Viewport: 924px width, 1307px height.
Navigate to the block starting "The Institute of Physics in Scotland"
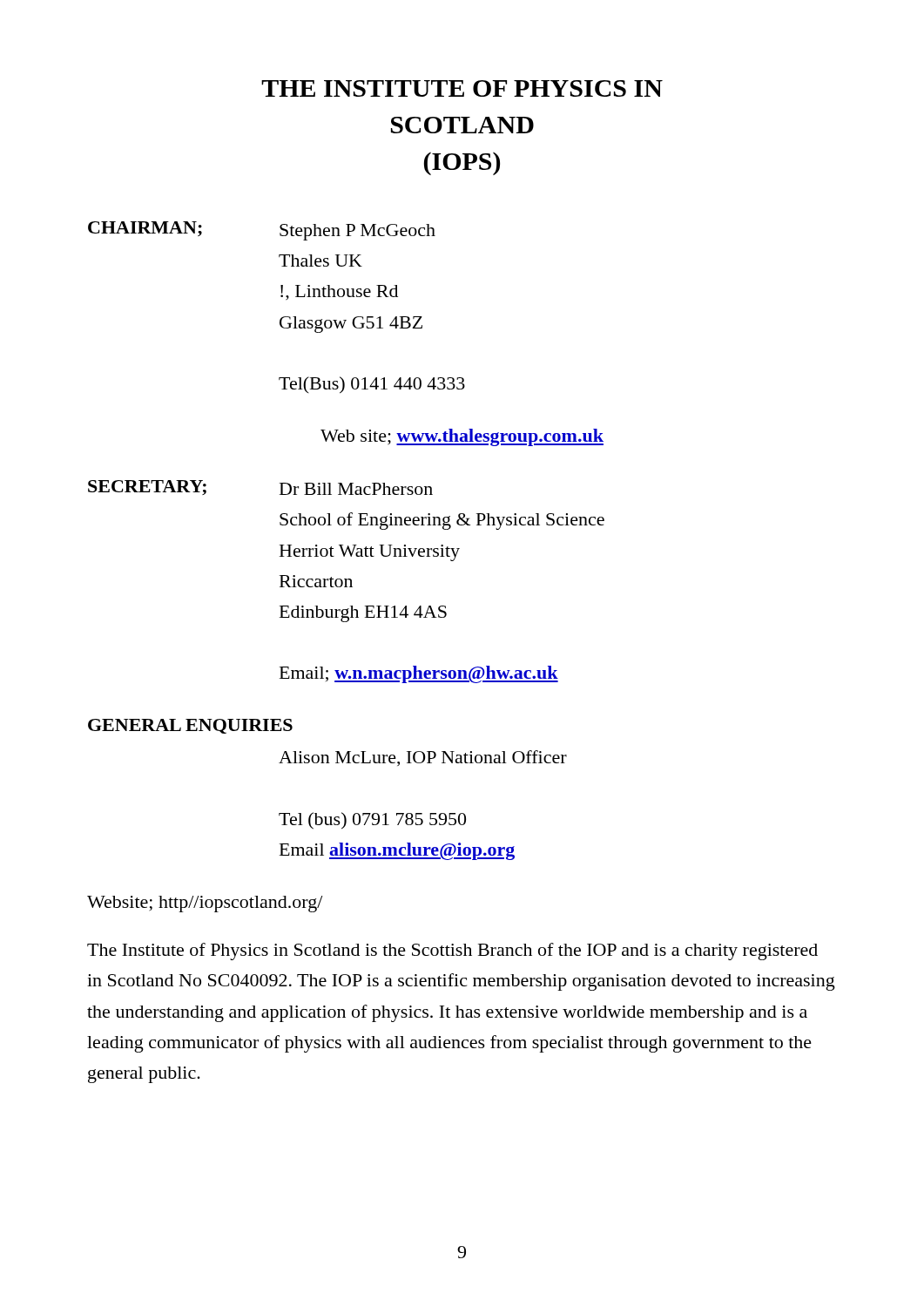(x=461, y=1011)
